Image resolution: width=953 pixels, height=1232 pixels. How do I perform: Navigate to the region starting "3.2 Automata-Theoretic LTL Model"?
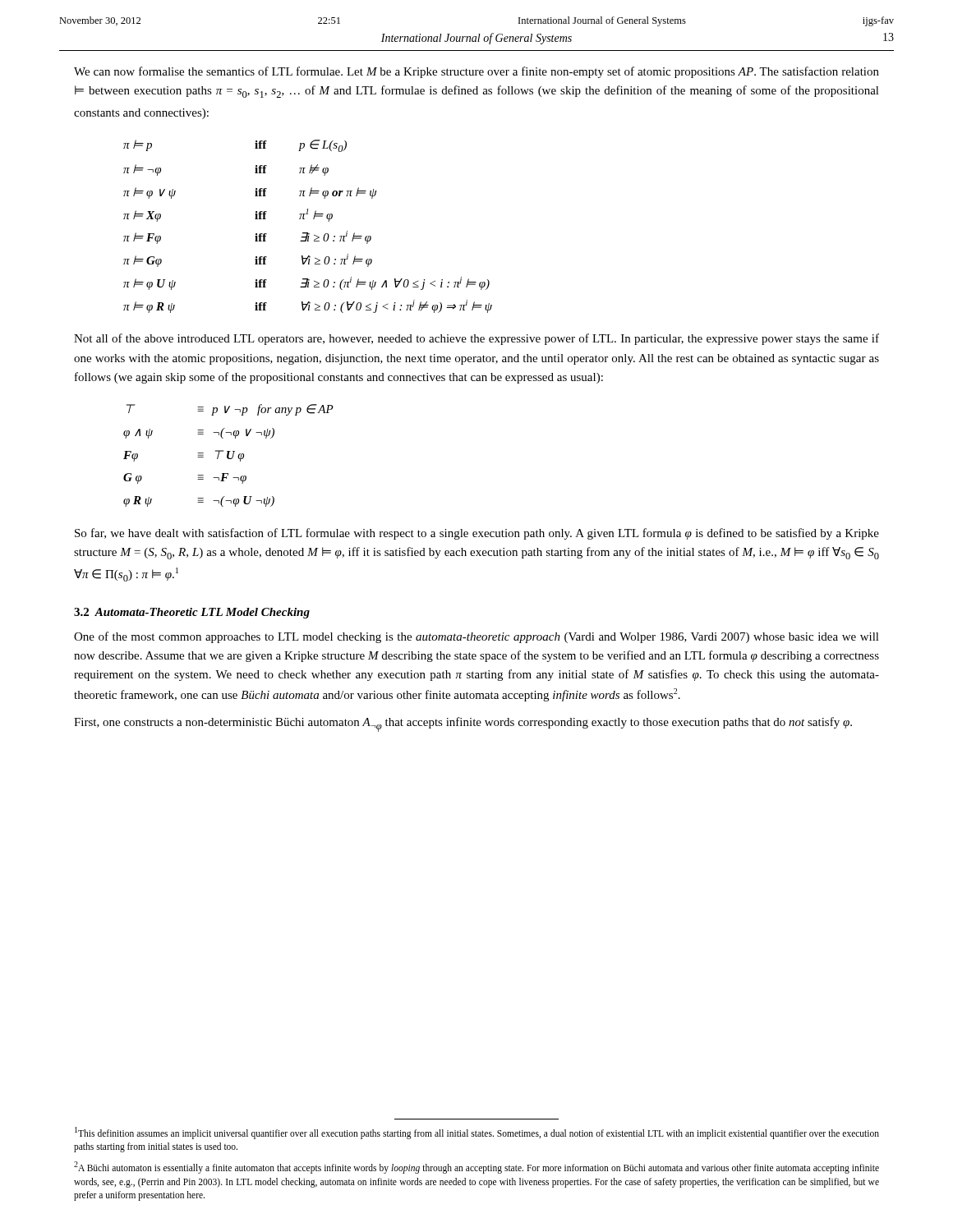tap(192, 612)
